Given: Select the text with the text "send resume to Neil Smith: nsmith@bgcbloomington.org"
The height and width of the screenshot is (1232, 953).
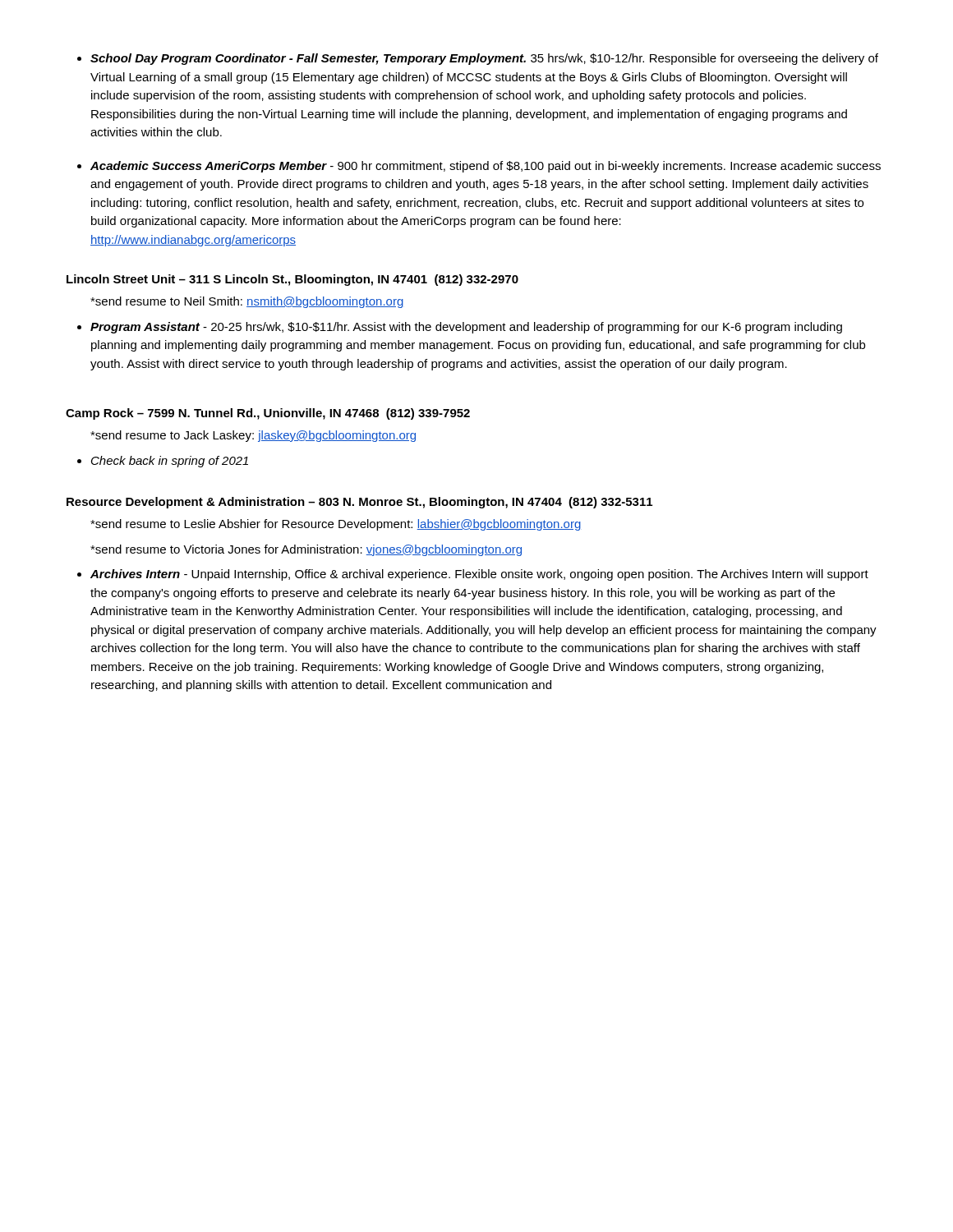Looking at the screenshot, I should pos(247,301).
